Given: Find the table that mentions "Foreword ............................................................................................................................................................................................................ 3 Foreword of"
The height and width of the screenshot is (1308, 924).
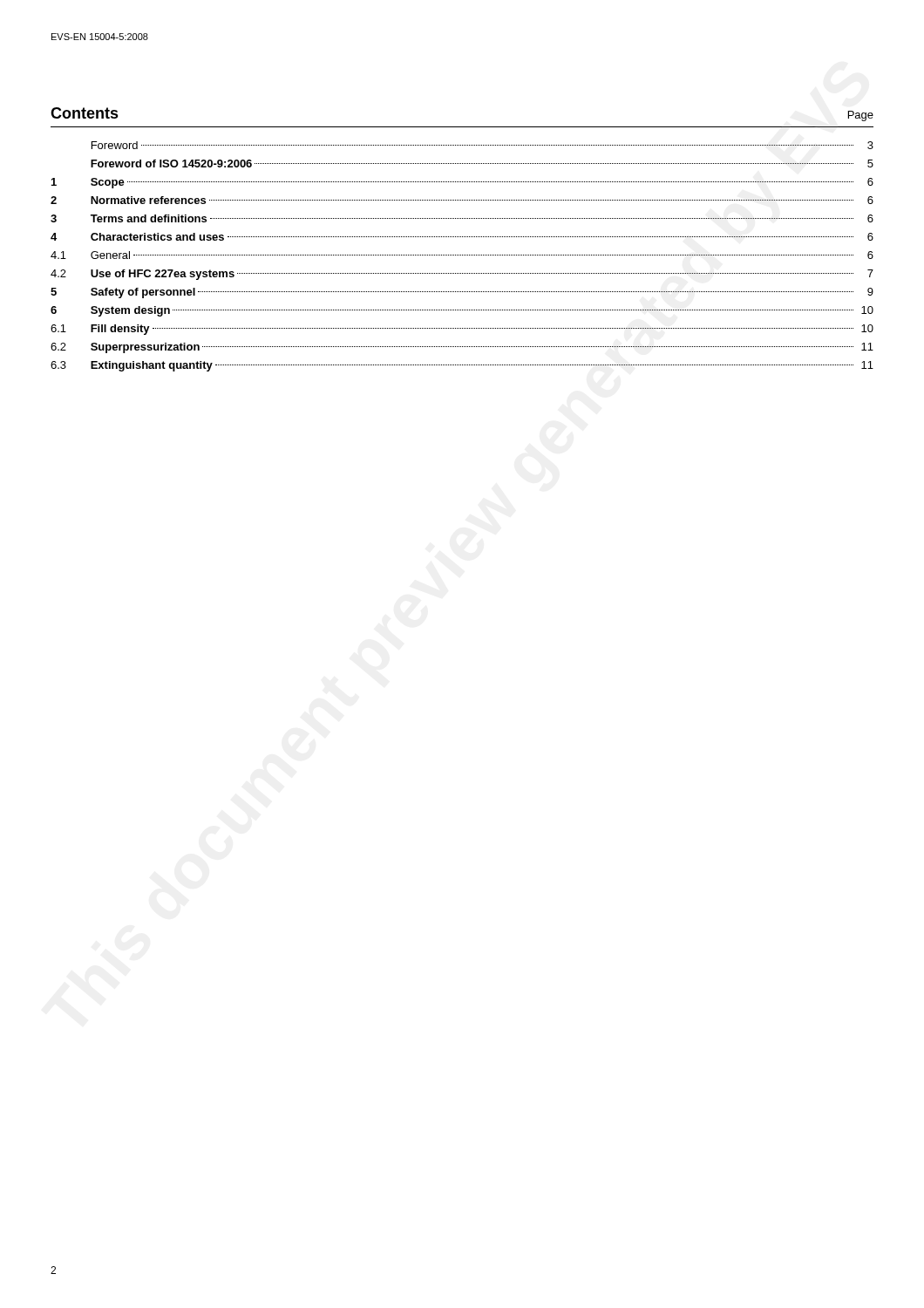Looking at the screenshot, I should point(462,255).
